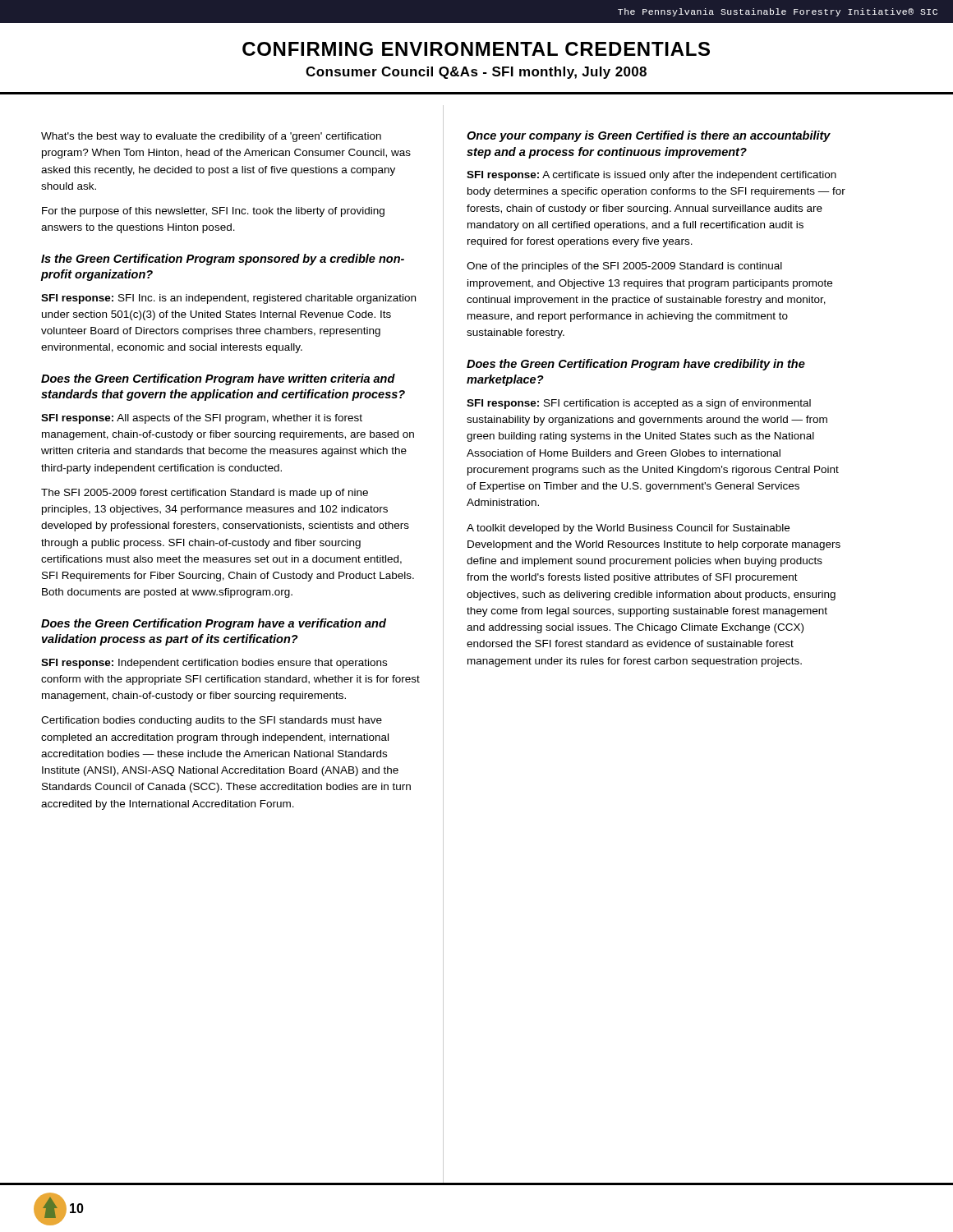Find the block on this page that starts "SFI response: SFI Inc. is an independent, registered"
Screen dimensions: 1232x953
[x=229, y=322]
